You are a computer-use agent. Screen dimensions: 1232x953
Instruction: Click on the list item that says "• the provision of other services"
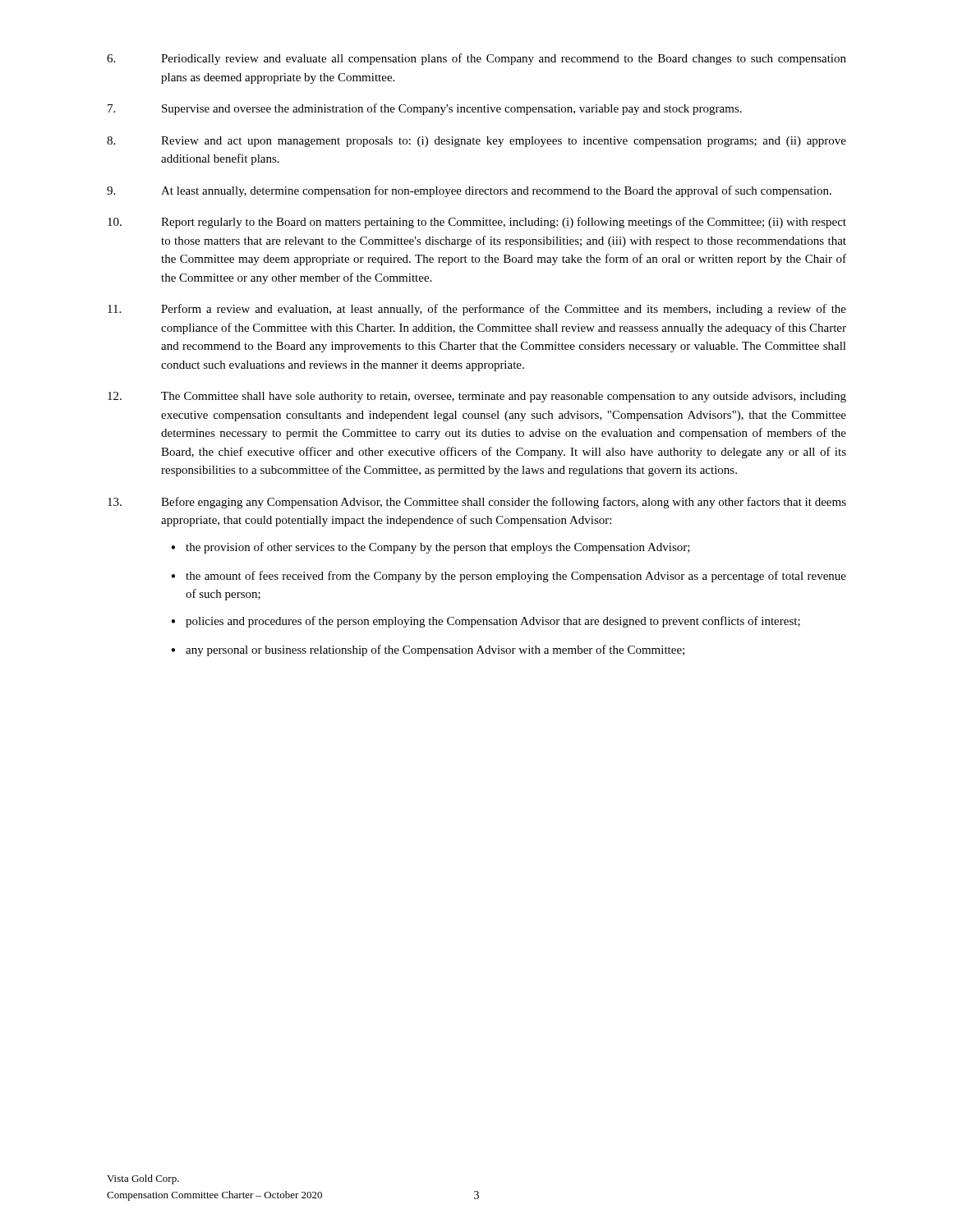[504, 548]
